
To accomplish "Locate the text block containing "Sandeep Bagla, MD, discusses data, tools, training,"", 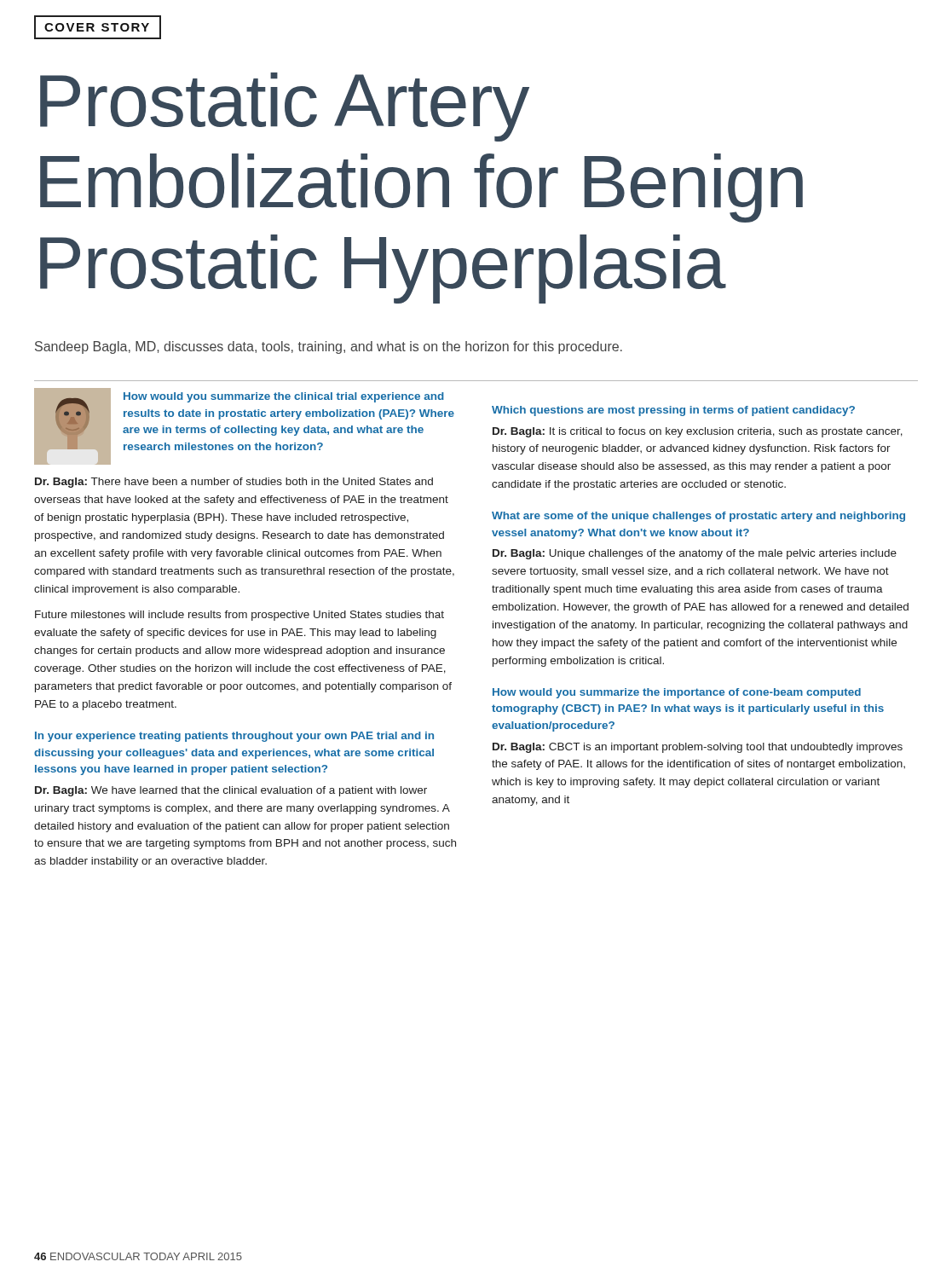I will coord(476,347).
